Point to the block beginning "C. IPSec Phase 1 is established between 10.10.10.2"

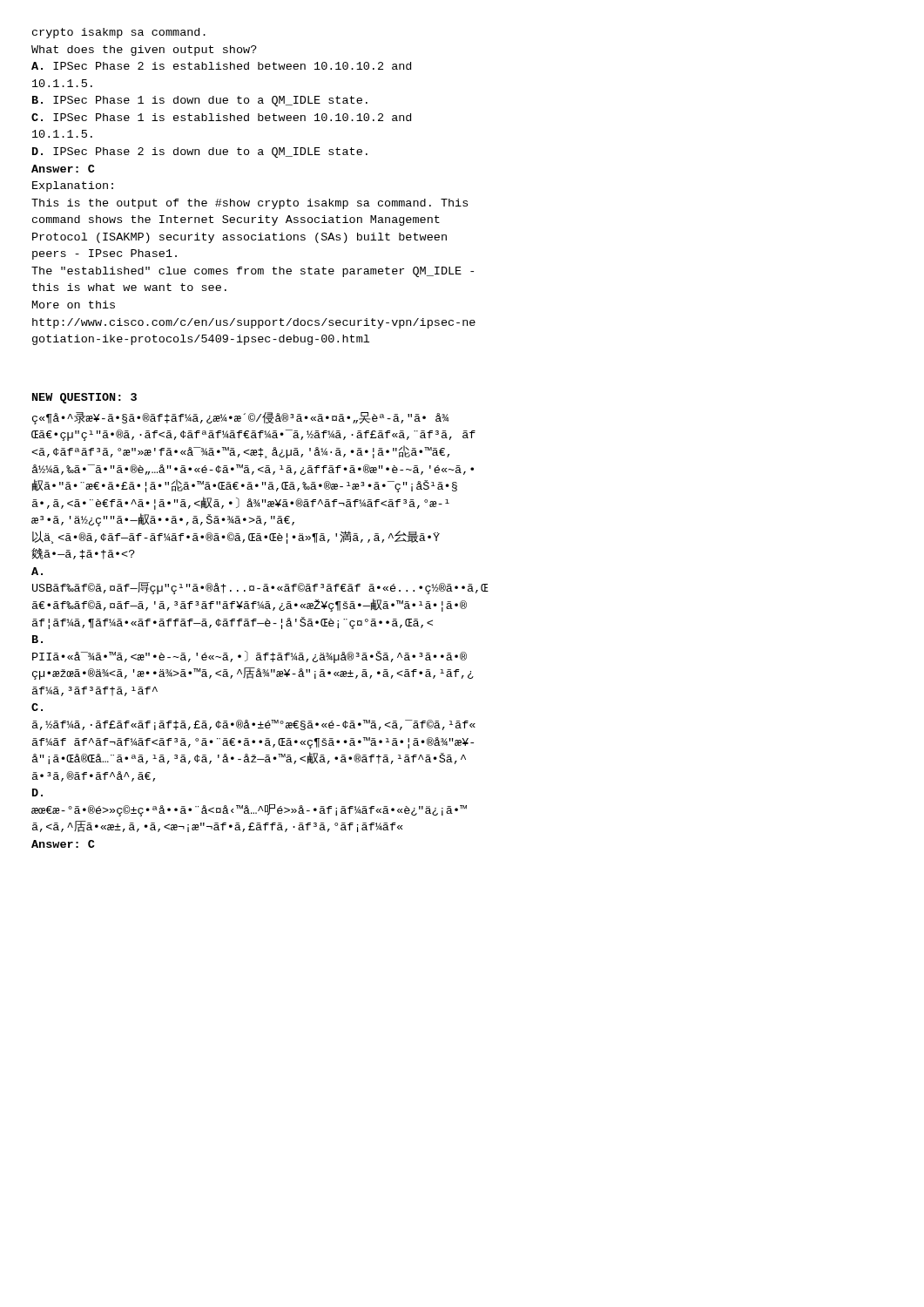(222, 126)
